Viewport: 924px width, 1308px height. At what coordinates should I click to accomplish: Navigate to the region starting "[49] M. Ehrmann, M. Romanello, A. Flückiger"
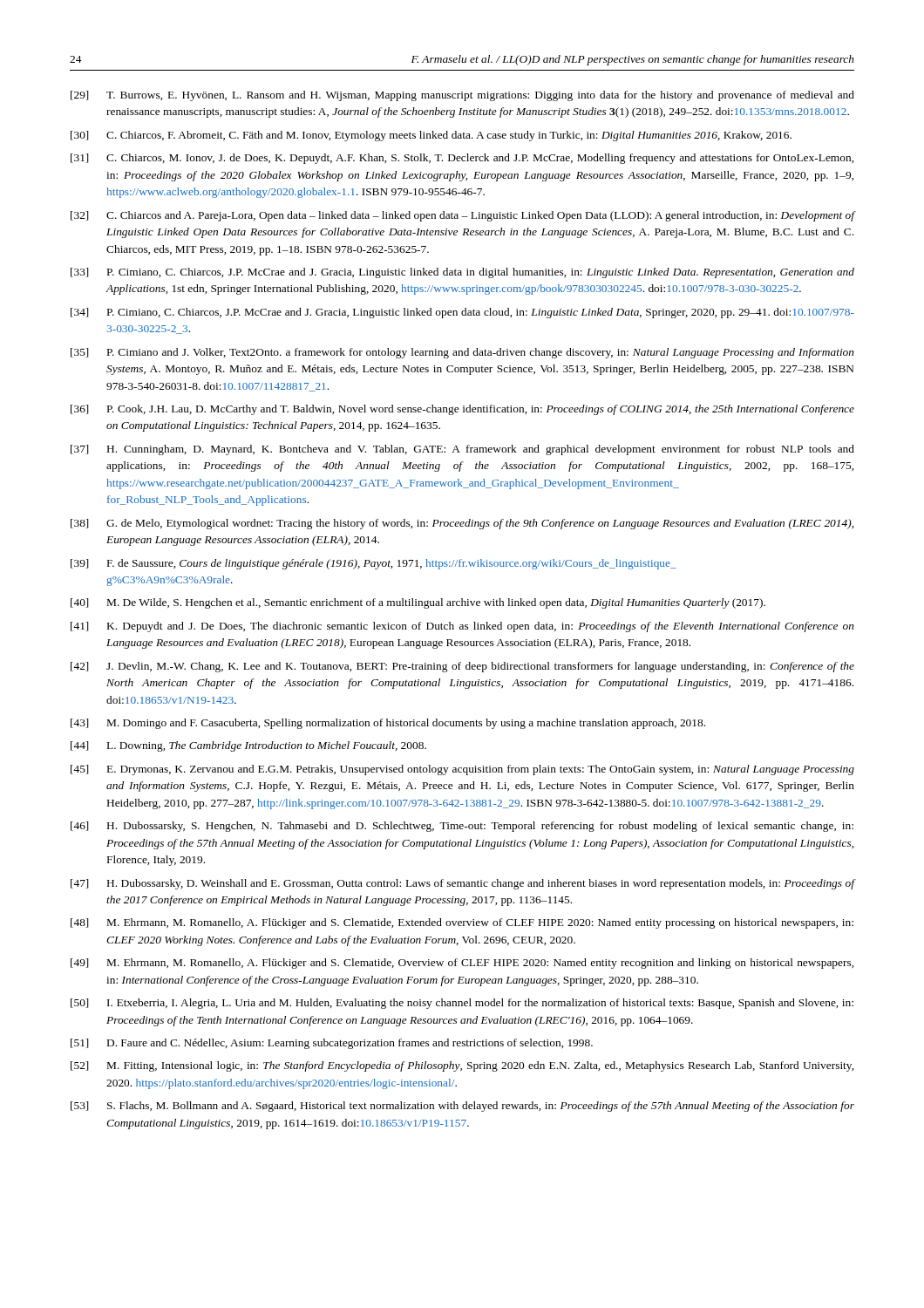(x=462, y=971)
